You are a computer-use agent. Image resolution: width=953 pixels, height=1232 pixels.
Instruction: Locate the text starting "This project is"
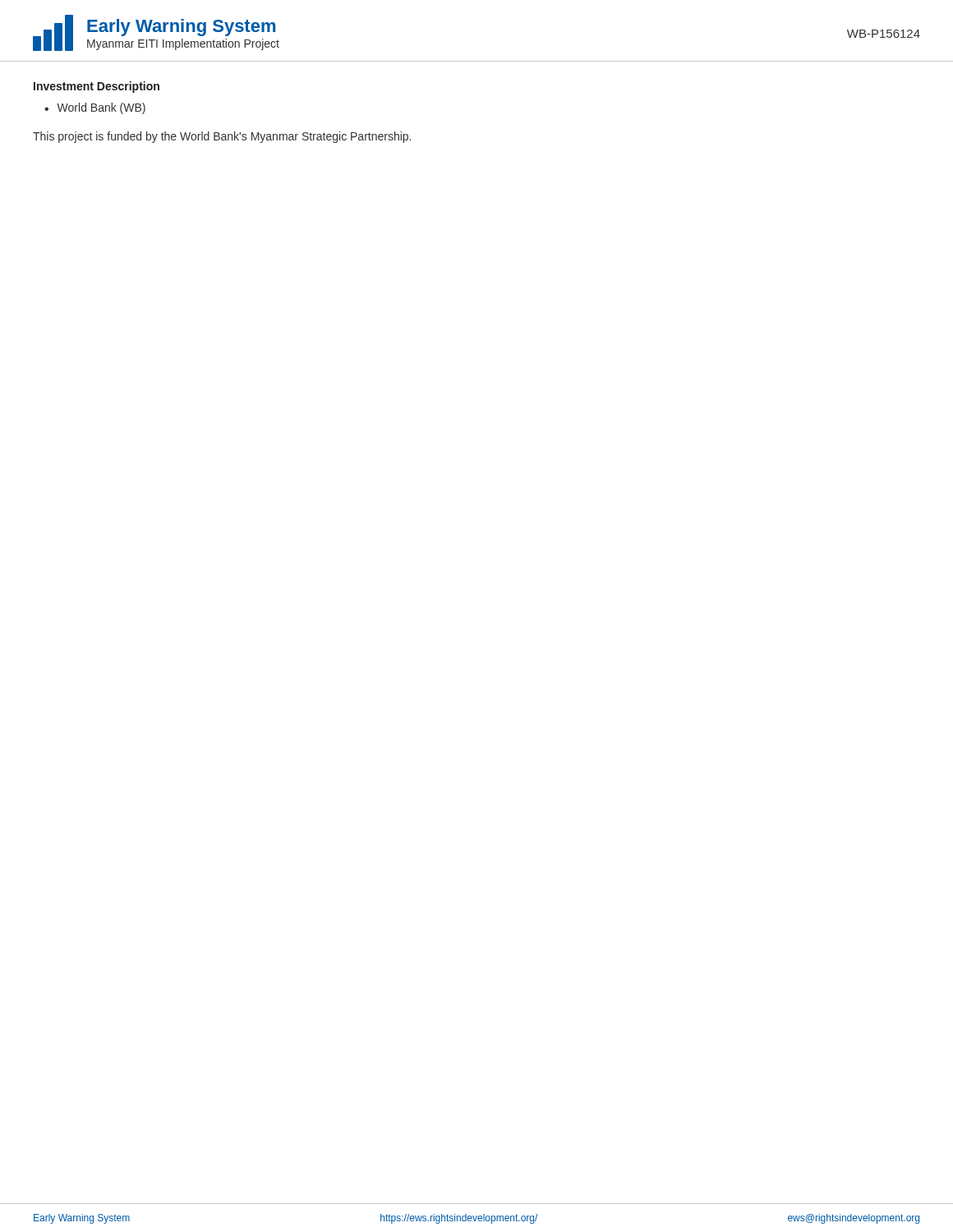click(222, 136)
